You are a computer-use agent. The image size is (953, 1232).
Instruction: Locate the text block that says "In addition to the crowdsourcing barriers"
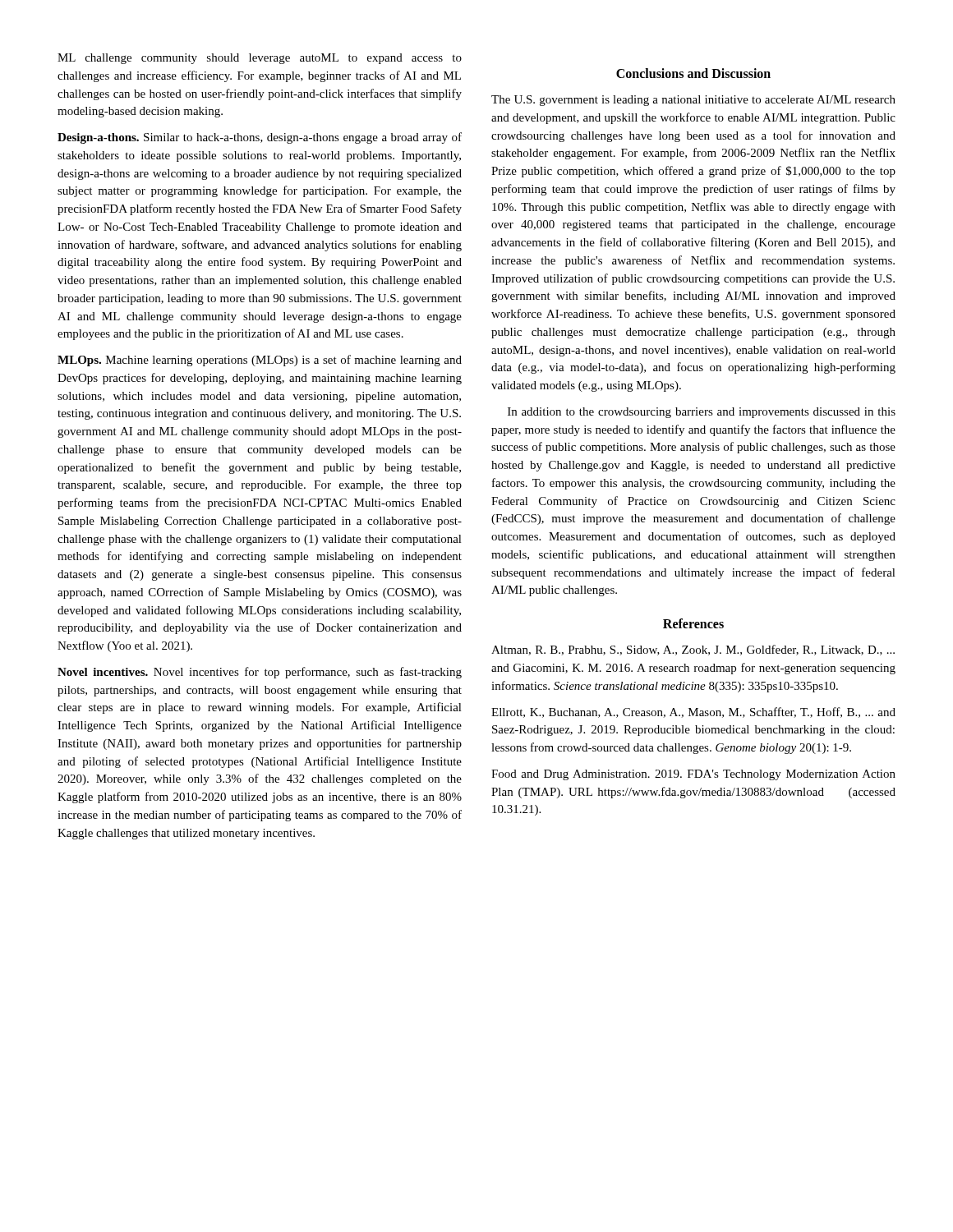693,501
